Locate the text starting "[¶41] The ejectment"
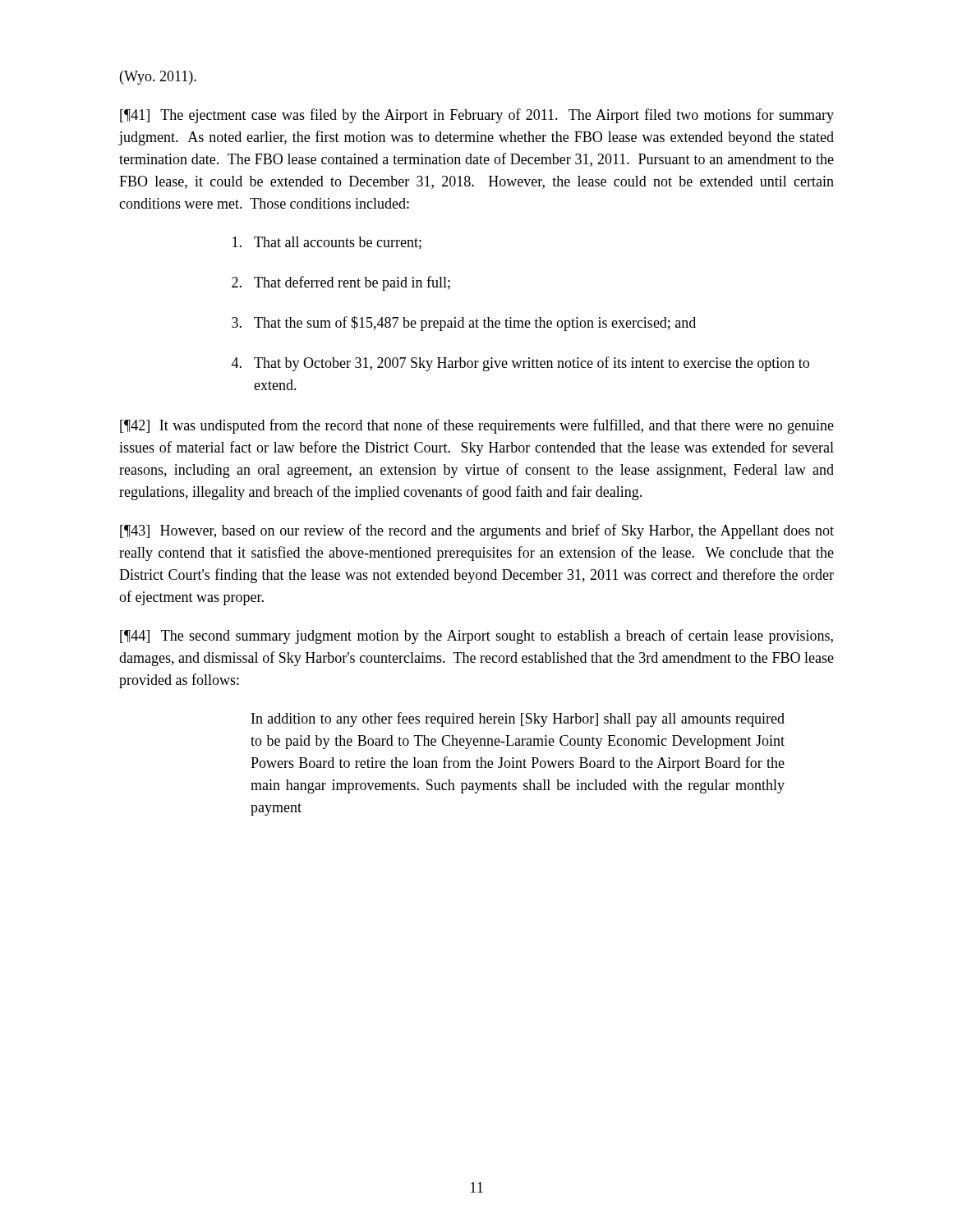Image resolution: width=953 pixels, height=1232 pixels. [x=476, y=160]
